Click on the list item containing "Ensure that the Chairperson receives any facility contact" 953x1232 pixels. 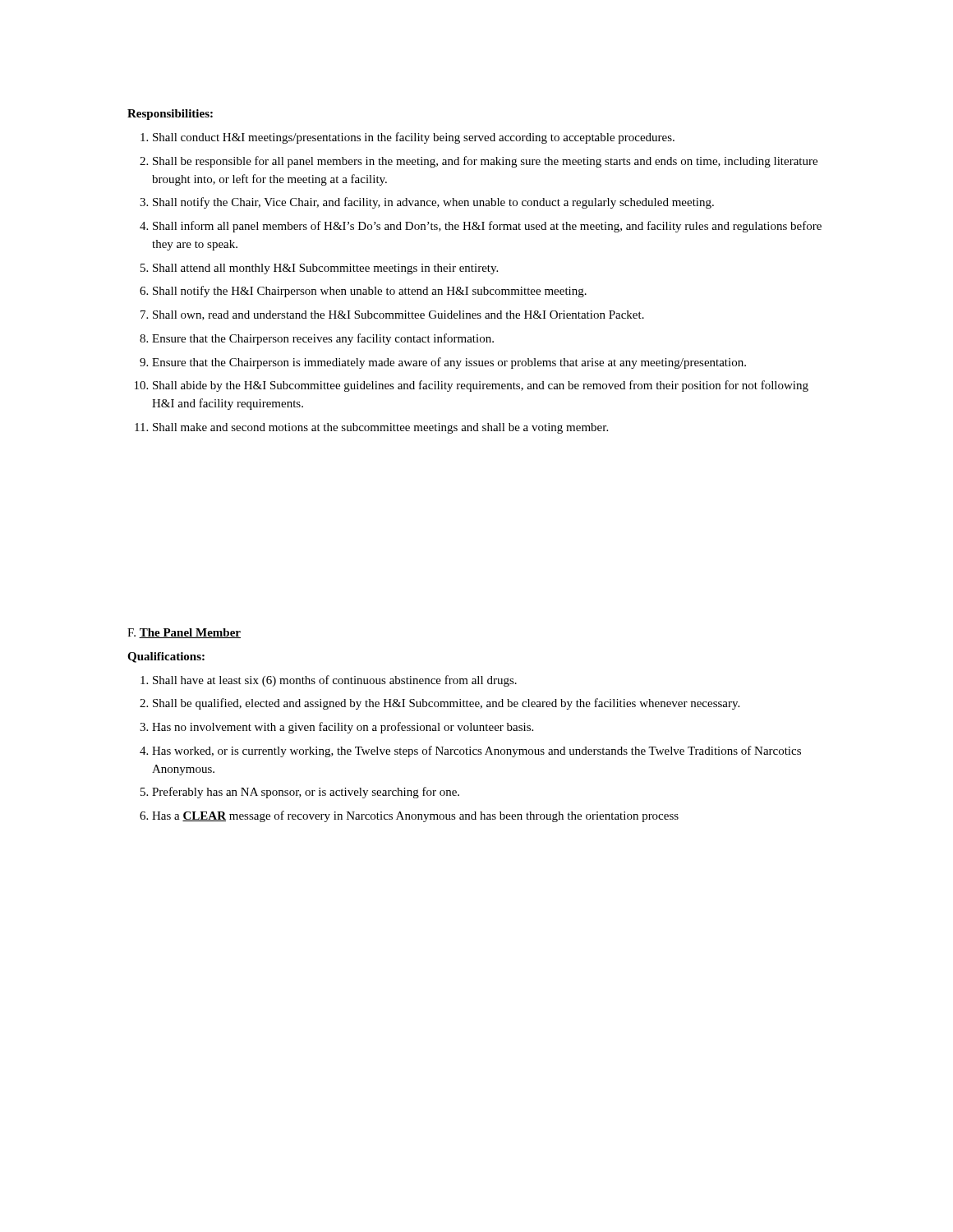[489, 339]
